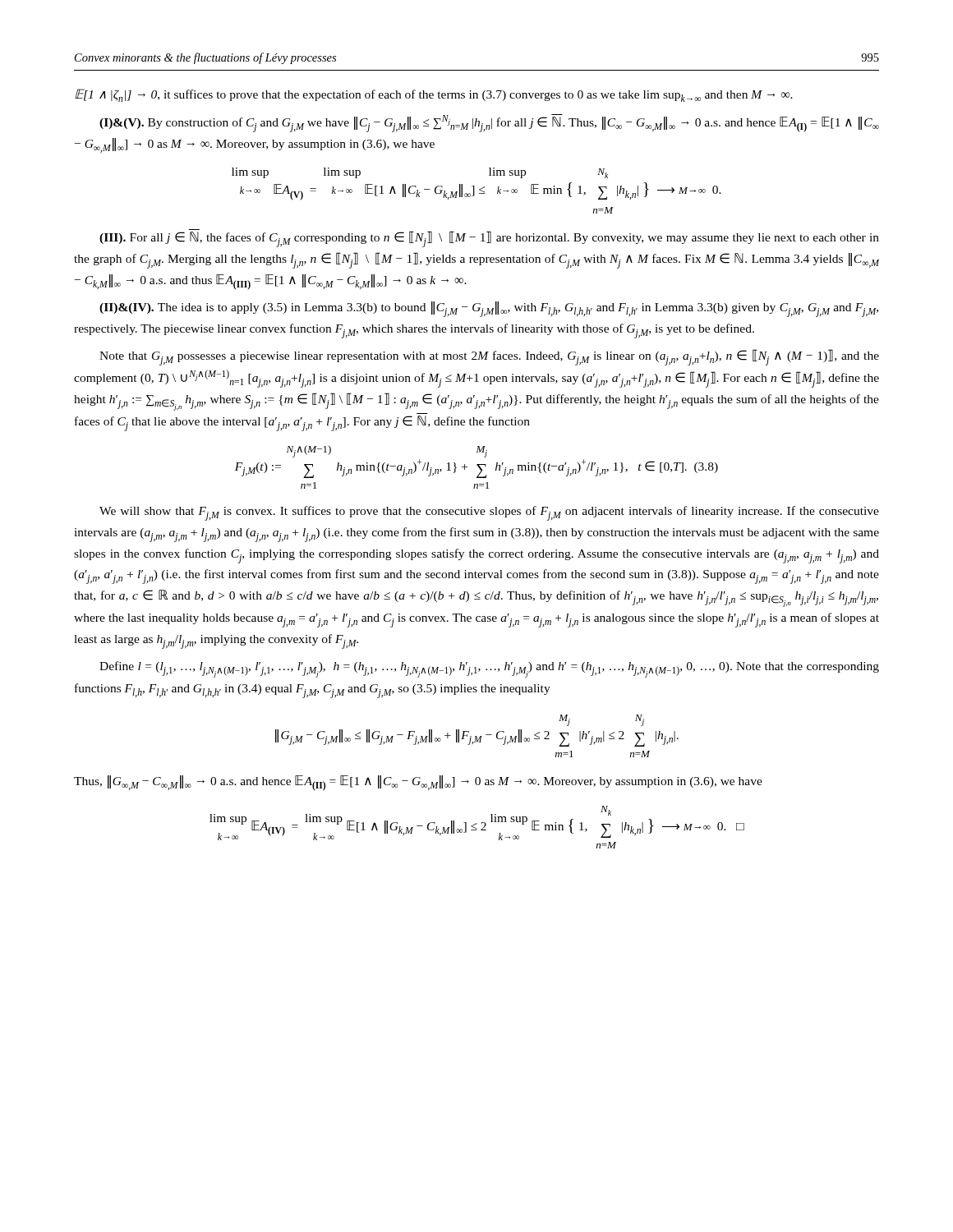Find the text block that says "(I)&(V). By construction of"

click(x=476, y=134)
